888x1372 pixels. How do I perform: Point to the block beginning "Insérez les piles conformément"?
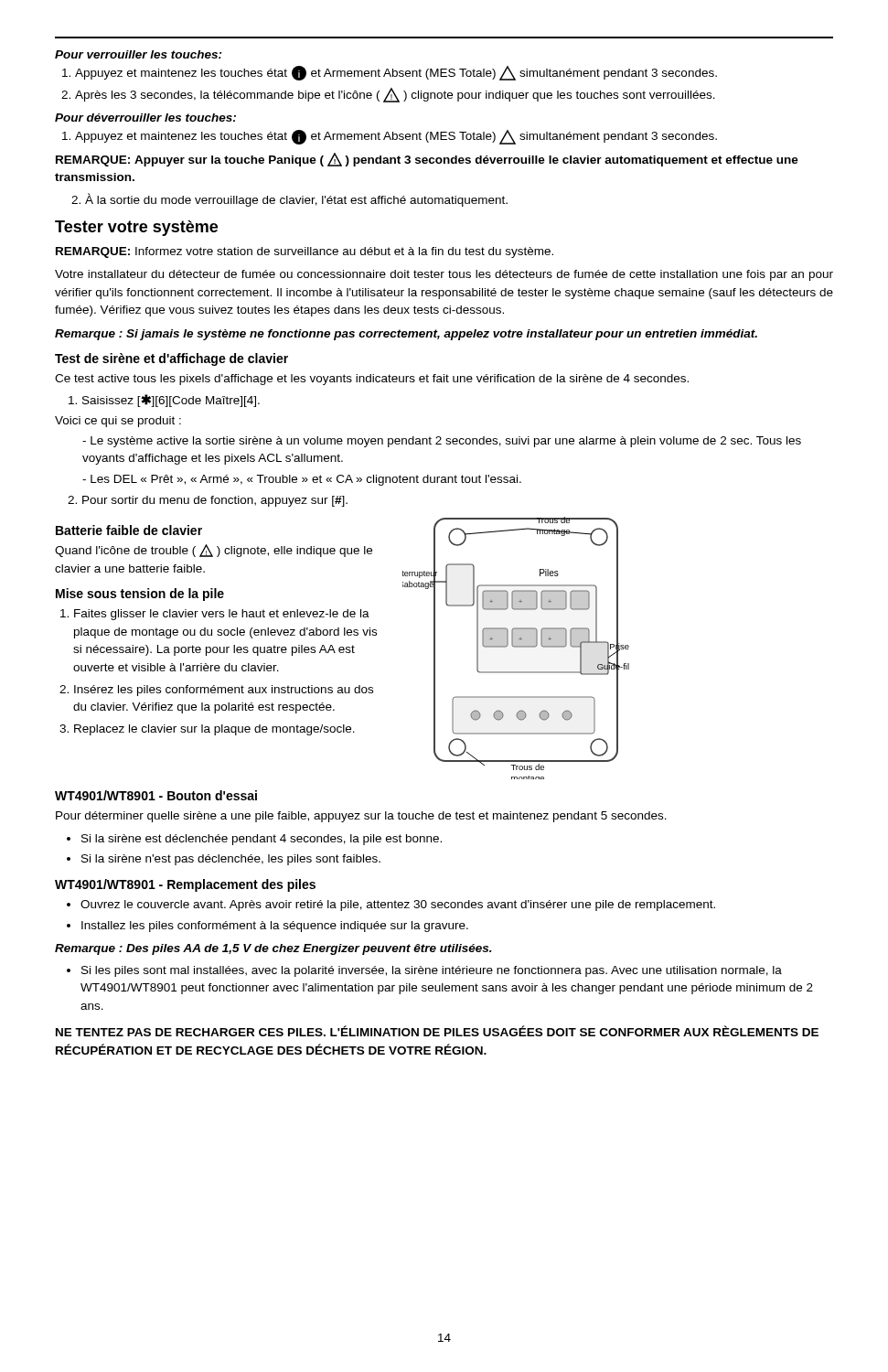(223, 698)
